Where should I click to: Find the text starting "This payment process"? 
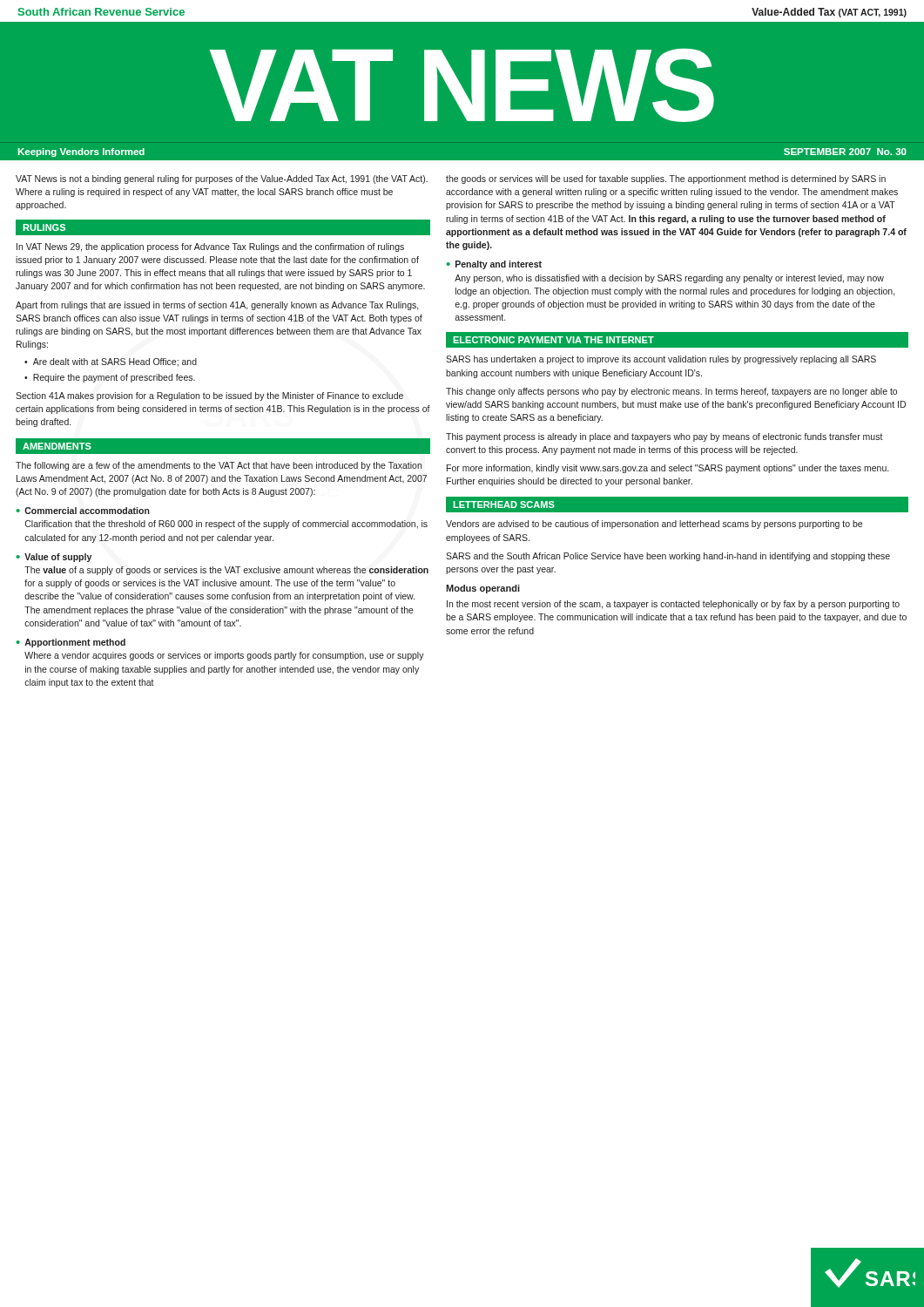(664, 443)
